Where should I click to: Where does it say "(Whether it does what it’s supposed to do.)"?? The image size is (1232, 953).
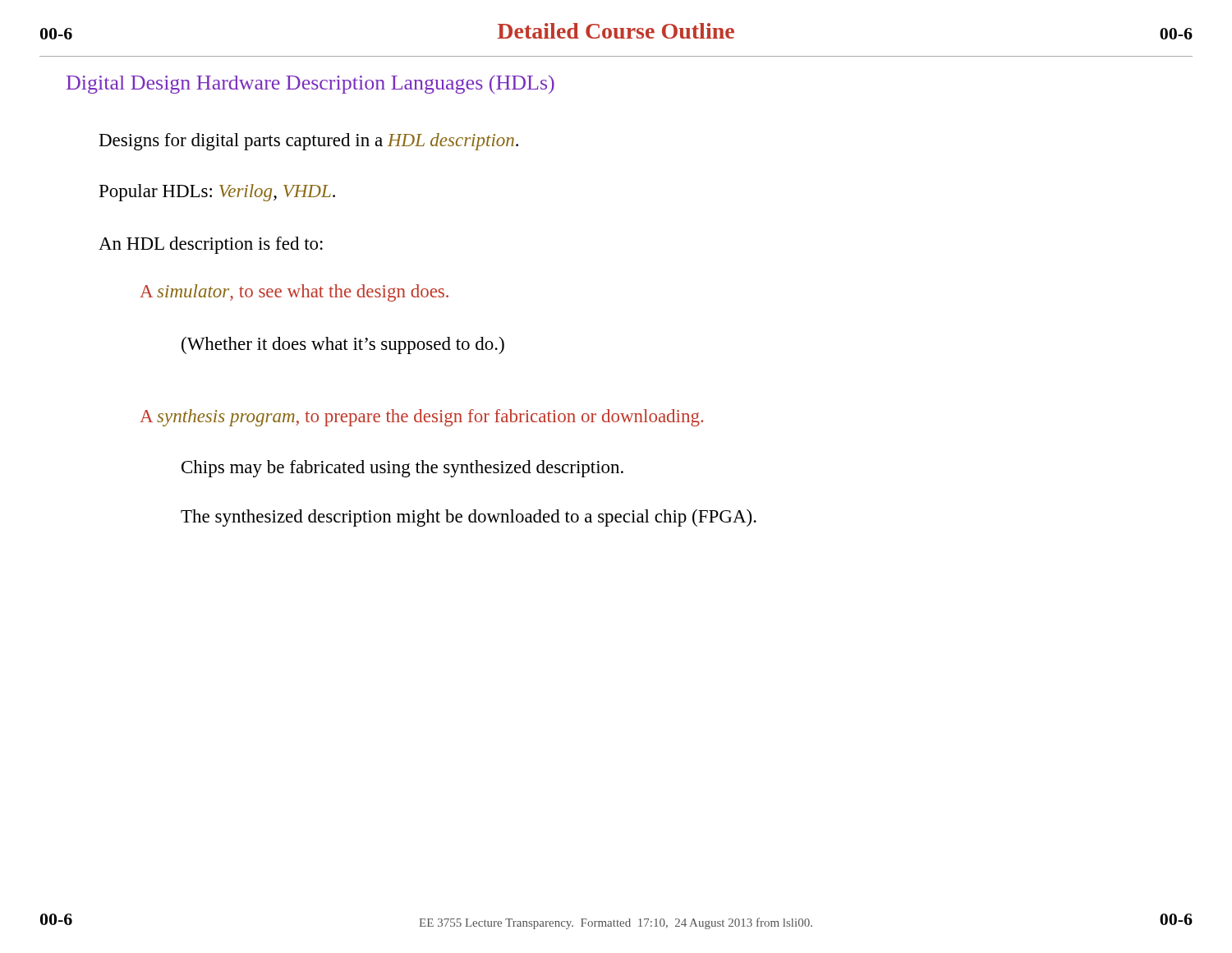(x=343, y=344)
